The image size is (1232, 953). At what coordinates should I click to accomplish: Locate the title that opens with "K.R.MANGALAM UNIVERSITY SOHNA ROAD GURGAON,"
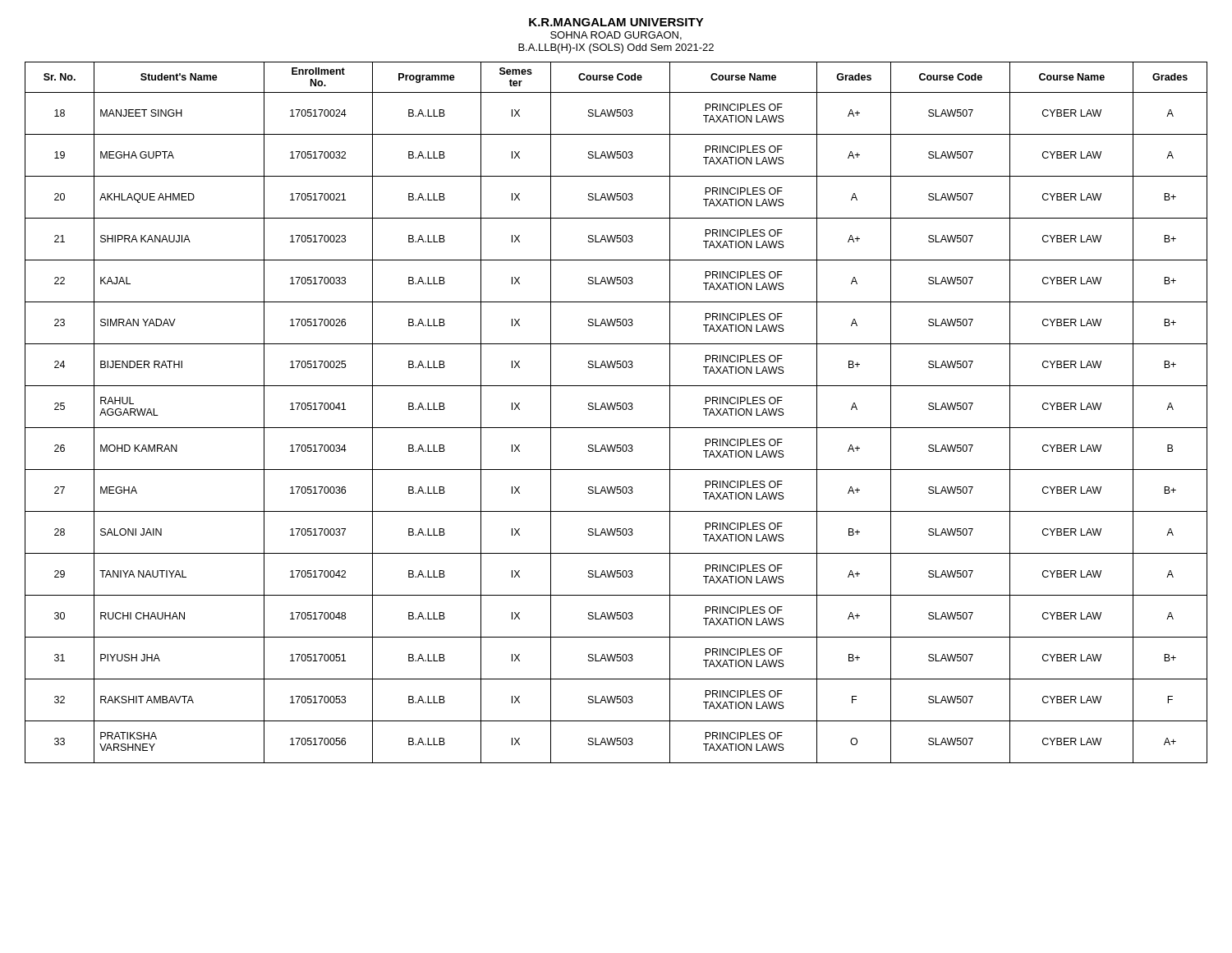(x=616, y=34)
